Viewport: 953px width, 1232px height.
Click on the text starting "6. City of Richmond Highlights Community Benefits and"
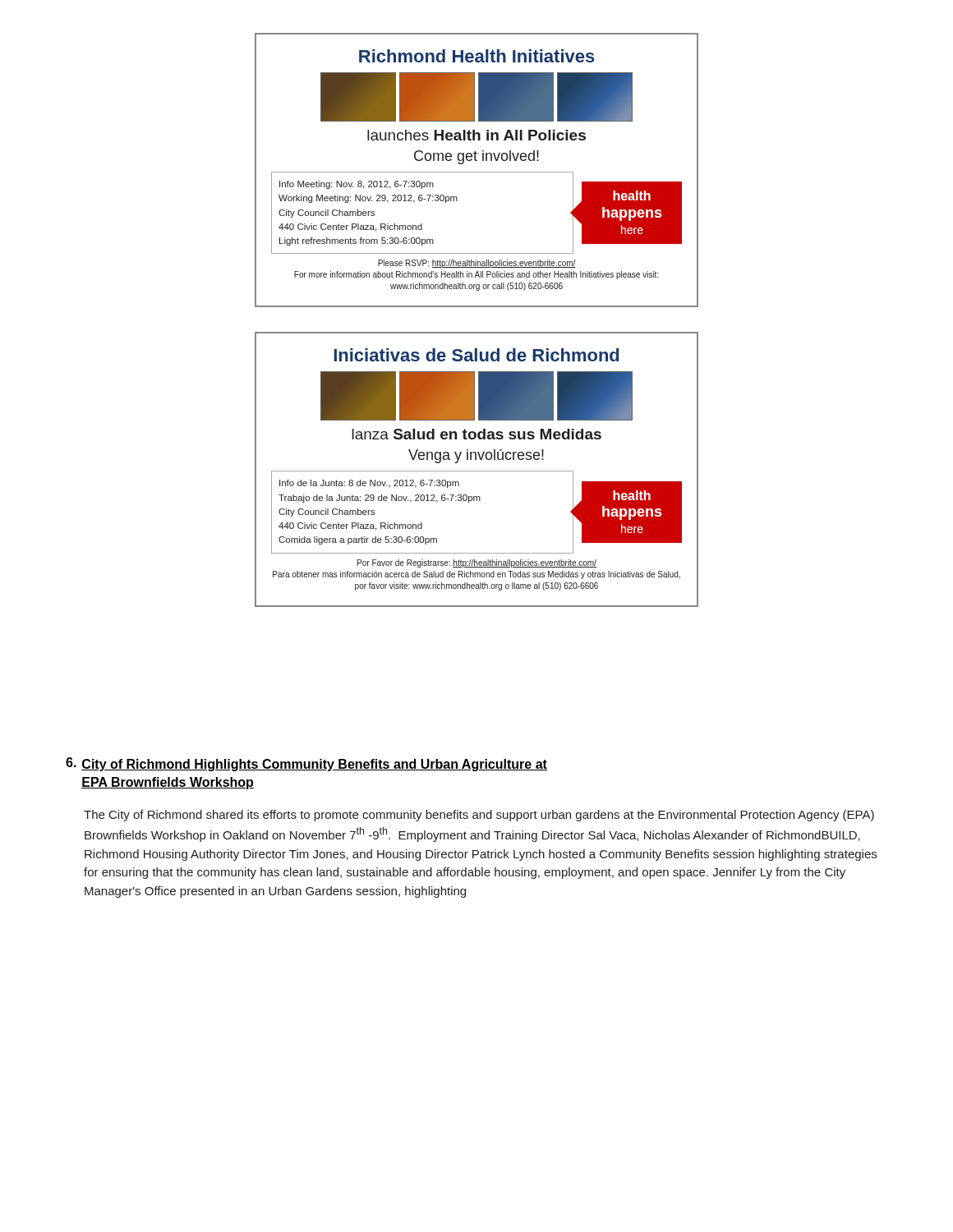coord(306,774)
